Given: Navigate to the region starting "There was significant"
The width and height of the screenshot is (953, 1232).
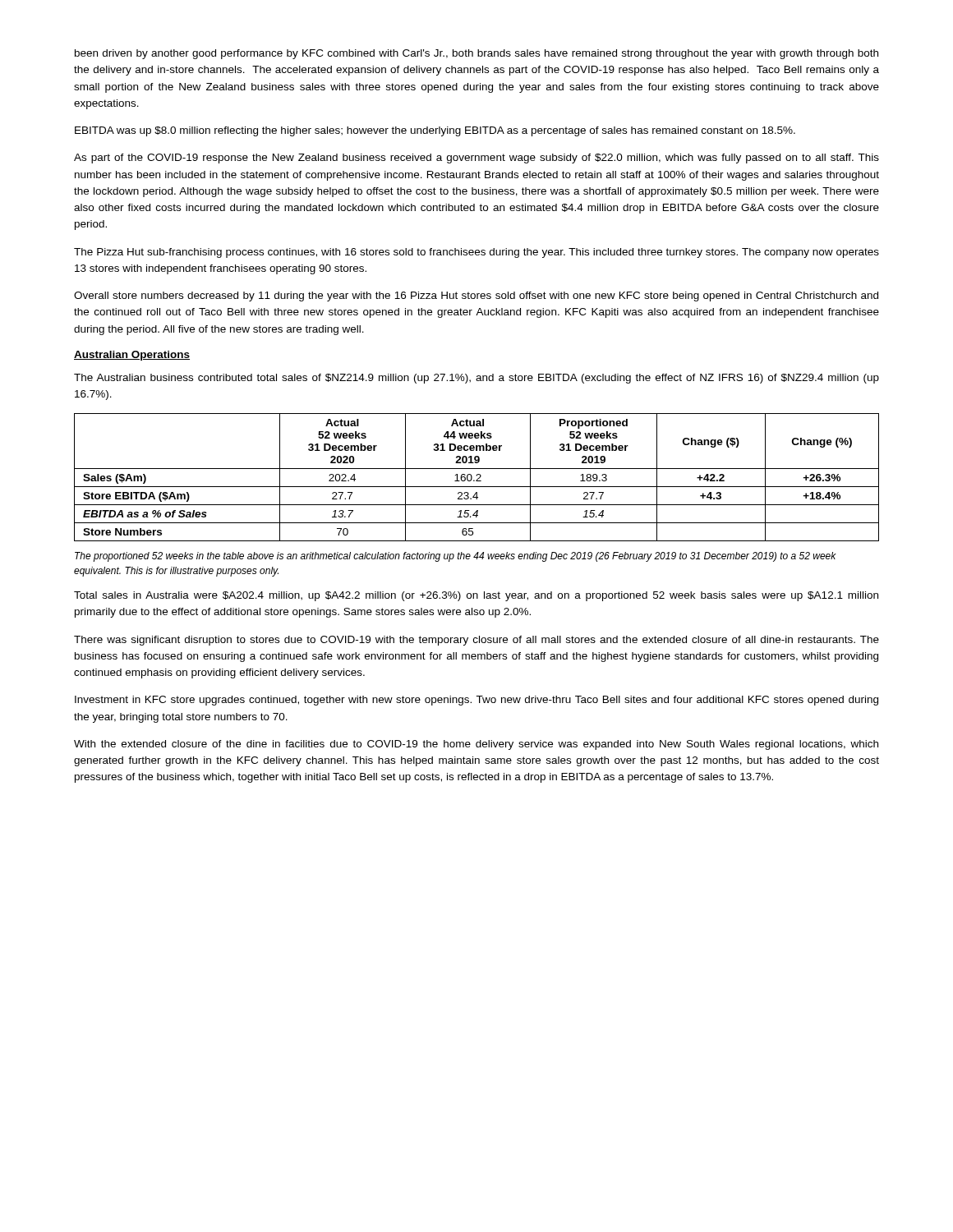Looking at the screenshot, I should [476, 656].
